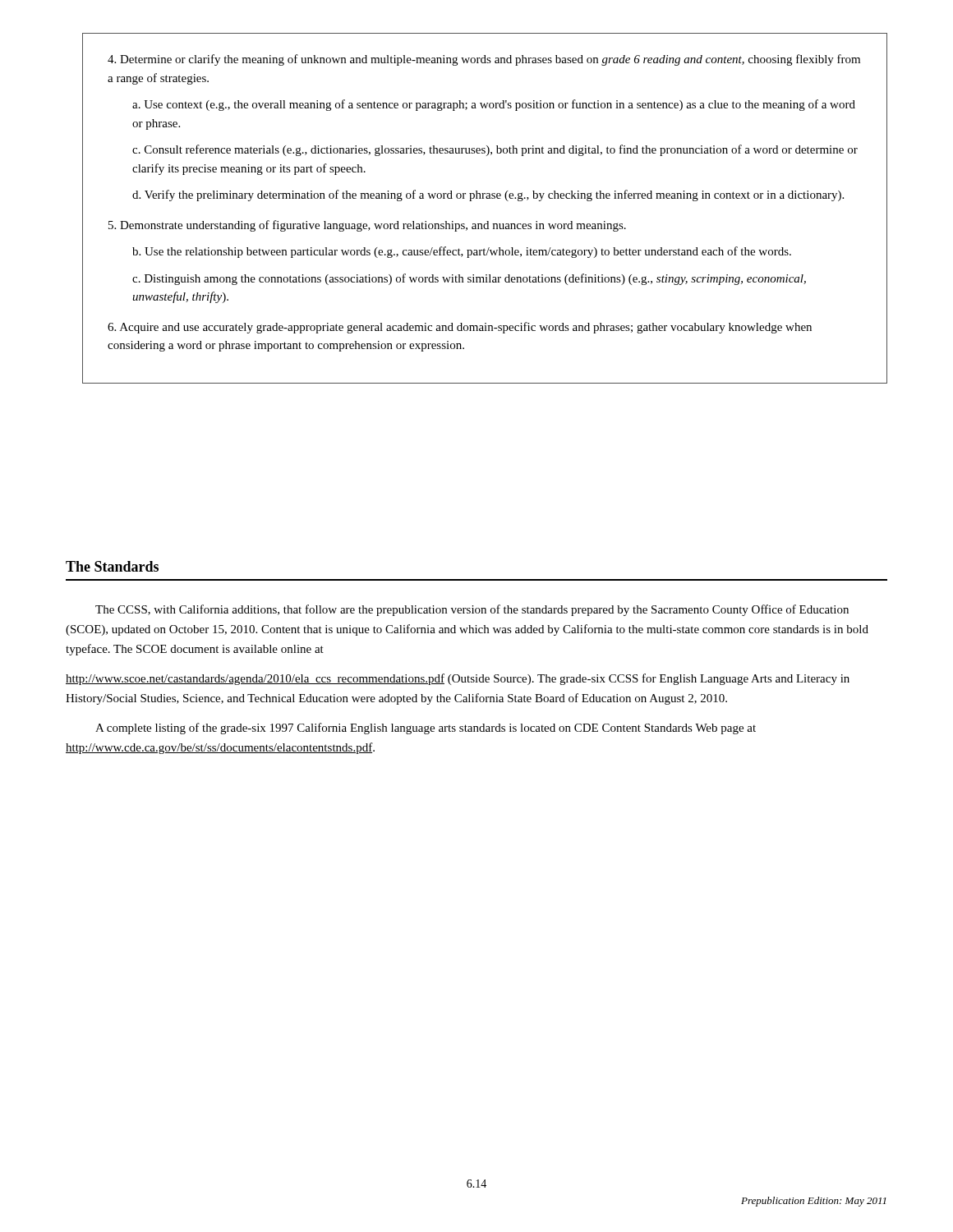Screen dimensions: 1232x953
Task: Click on the list item that says "5. Demonstrate understanding of figurative"
Action: (x=485, y=262)
